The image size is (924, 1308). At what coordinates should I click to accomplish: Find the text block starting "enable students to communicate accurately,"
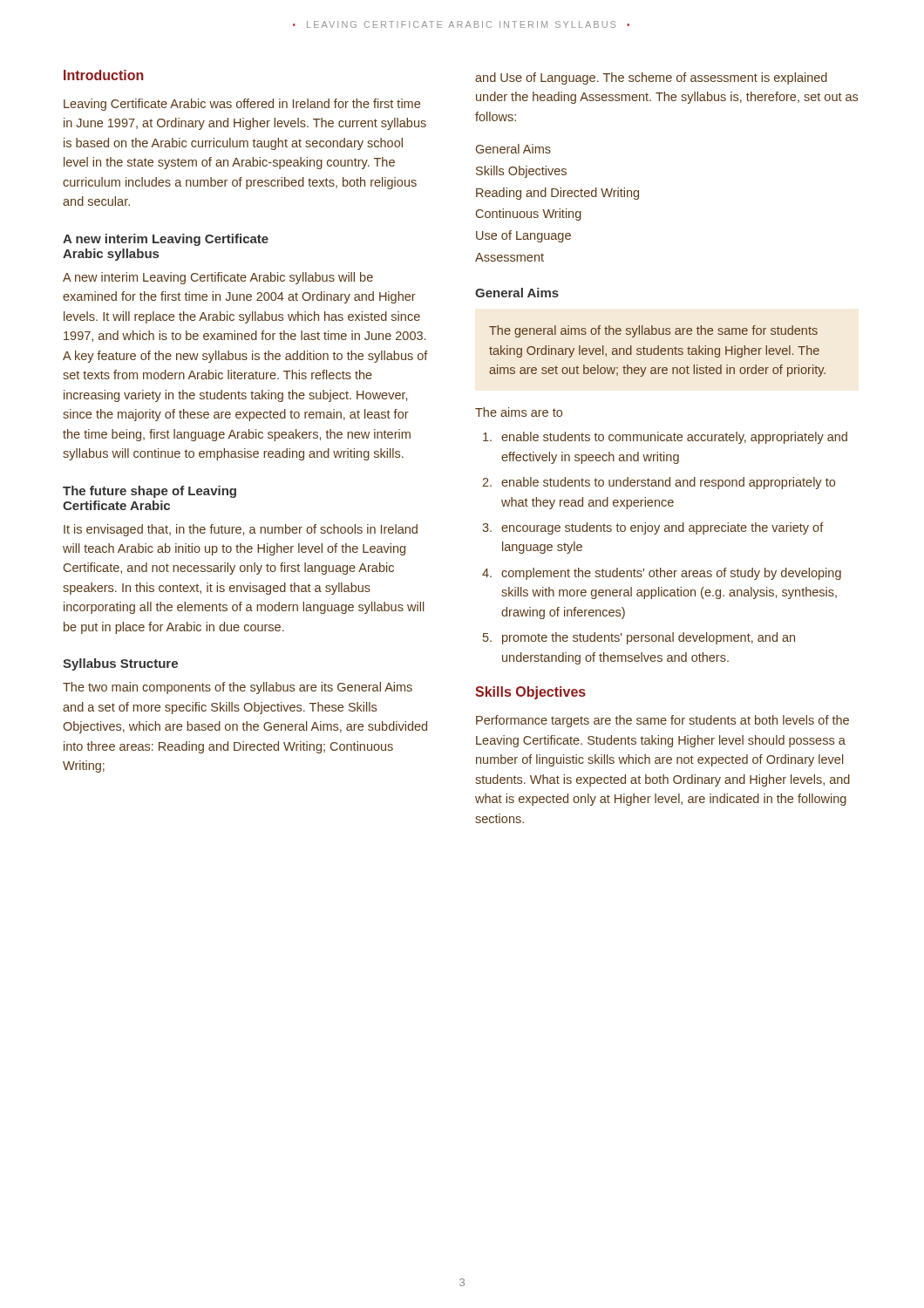(670, 447)
